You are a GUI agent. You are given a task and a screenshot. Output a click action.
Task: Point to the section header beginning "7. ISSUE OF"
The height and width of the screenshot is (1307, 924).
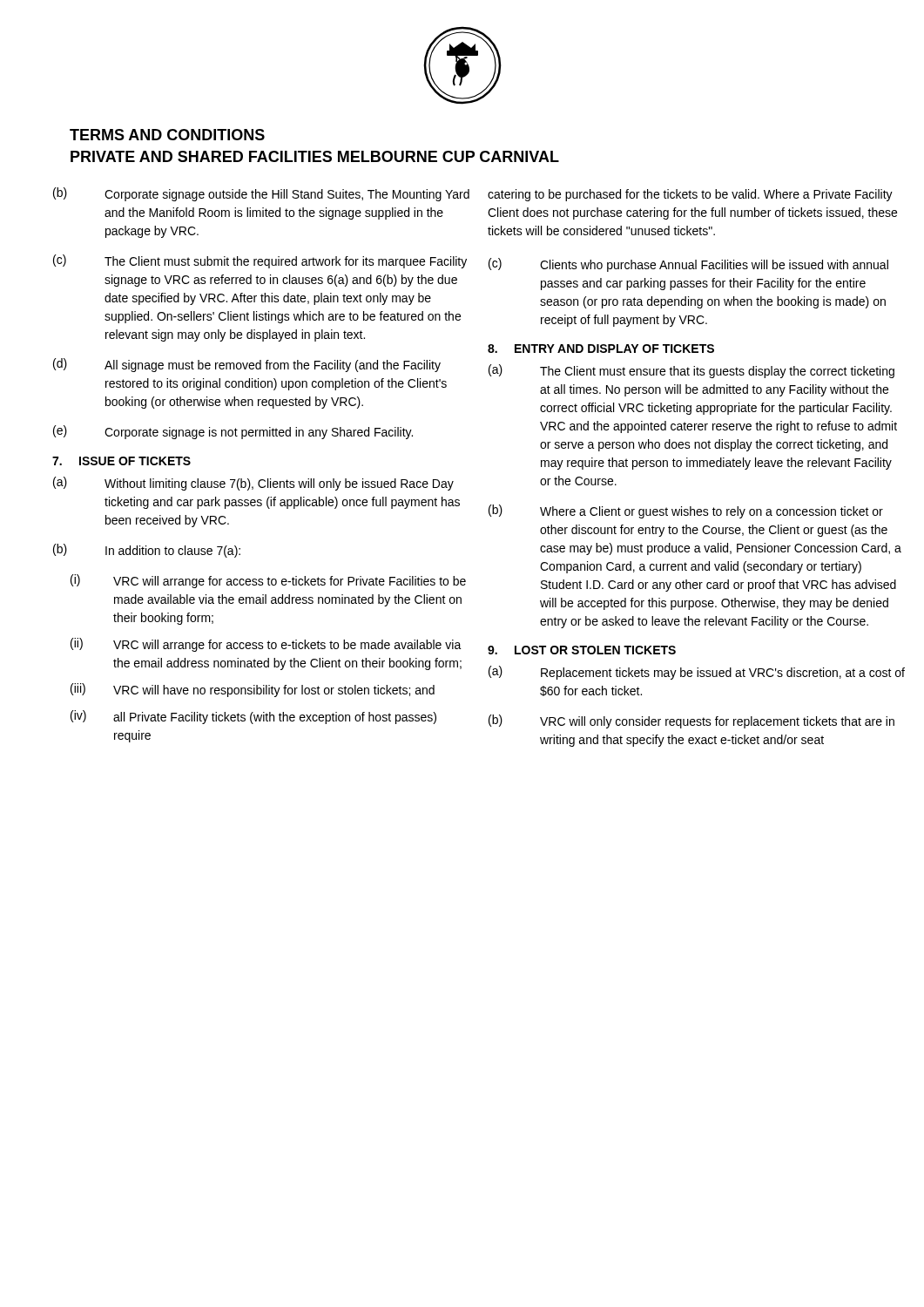121,461
